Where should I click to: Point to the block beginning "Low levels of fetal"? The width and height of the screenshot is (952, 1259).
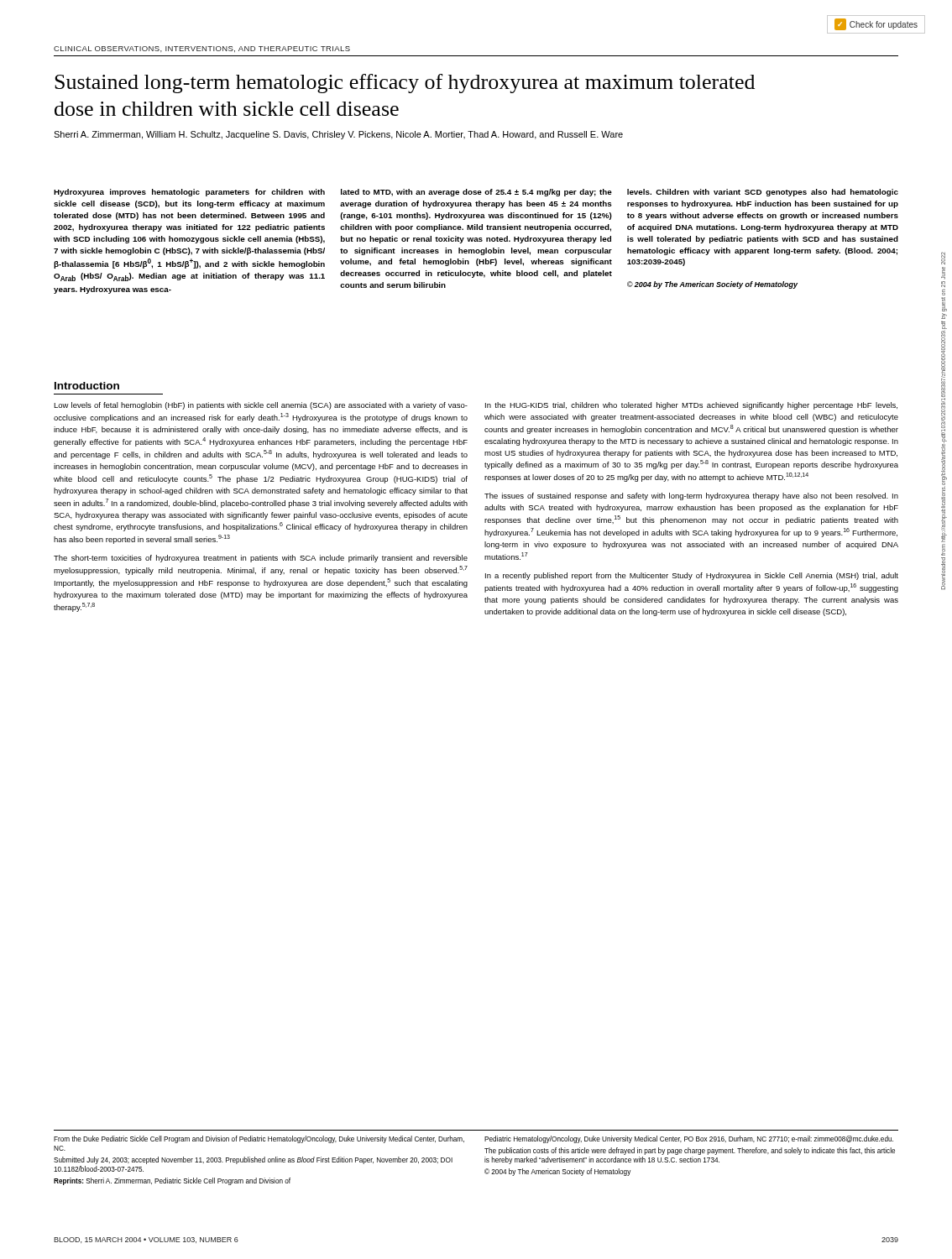pyautogui.click(x=261, y=507)
